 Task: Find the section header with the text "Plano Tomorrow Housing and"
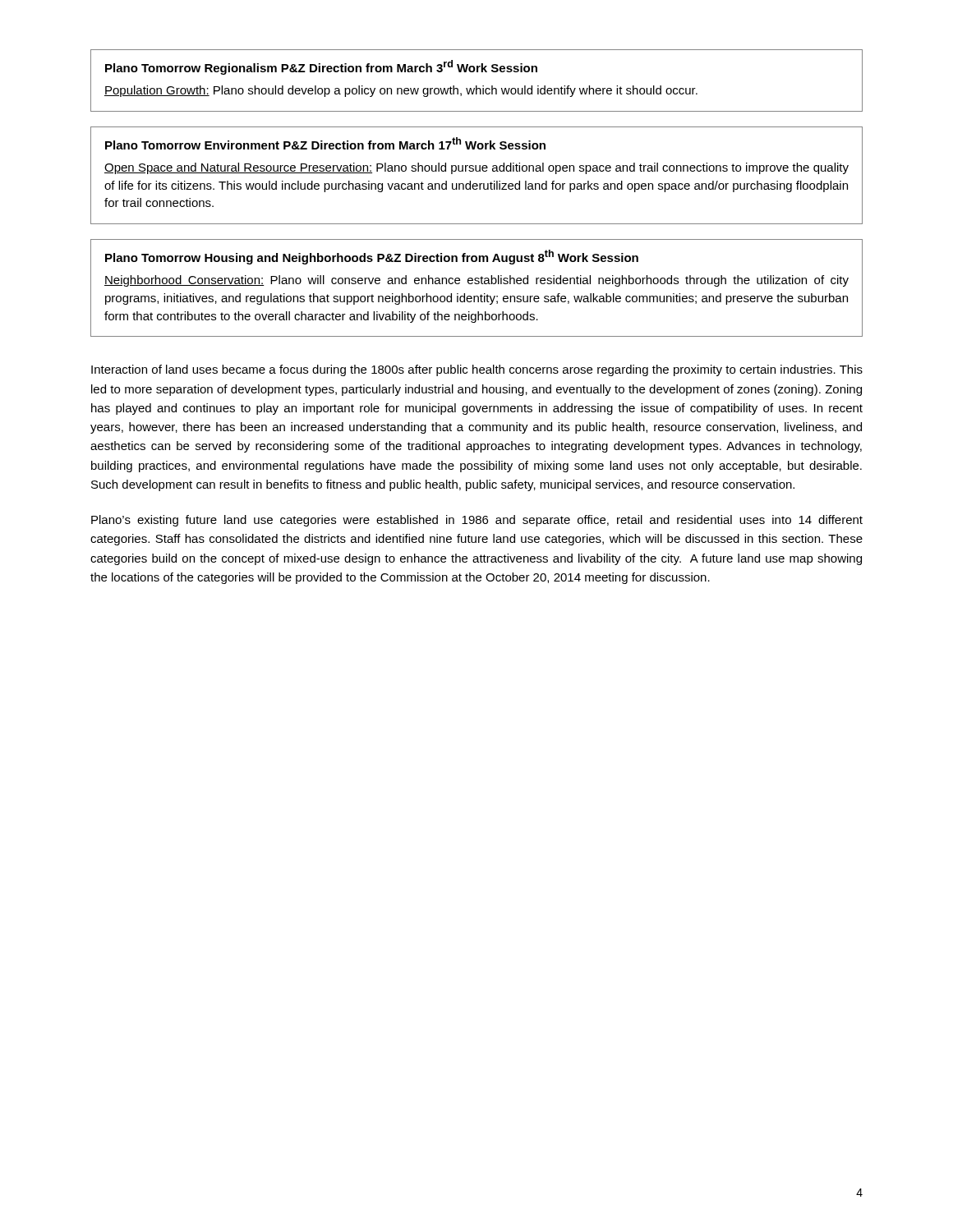pyautogui.click(x=476, y=286)
